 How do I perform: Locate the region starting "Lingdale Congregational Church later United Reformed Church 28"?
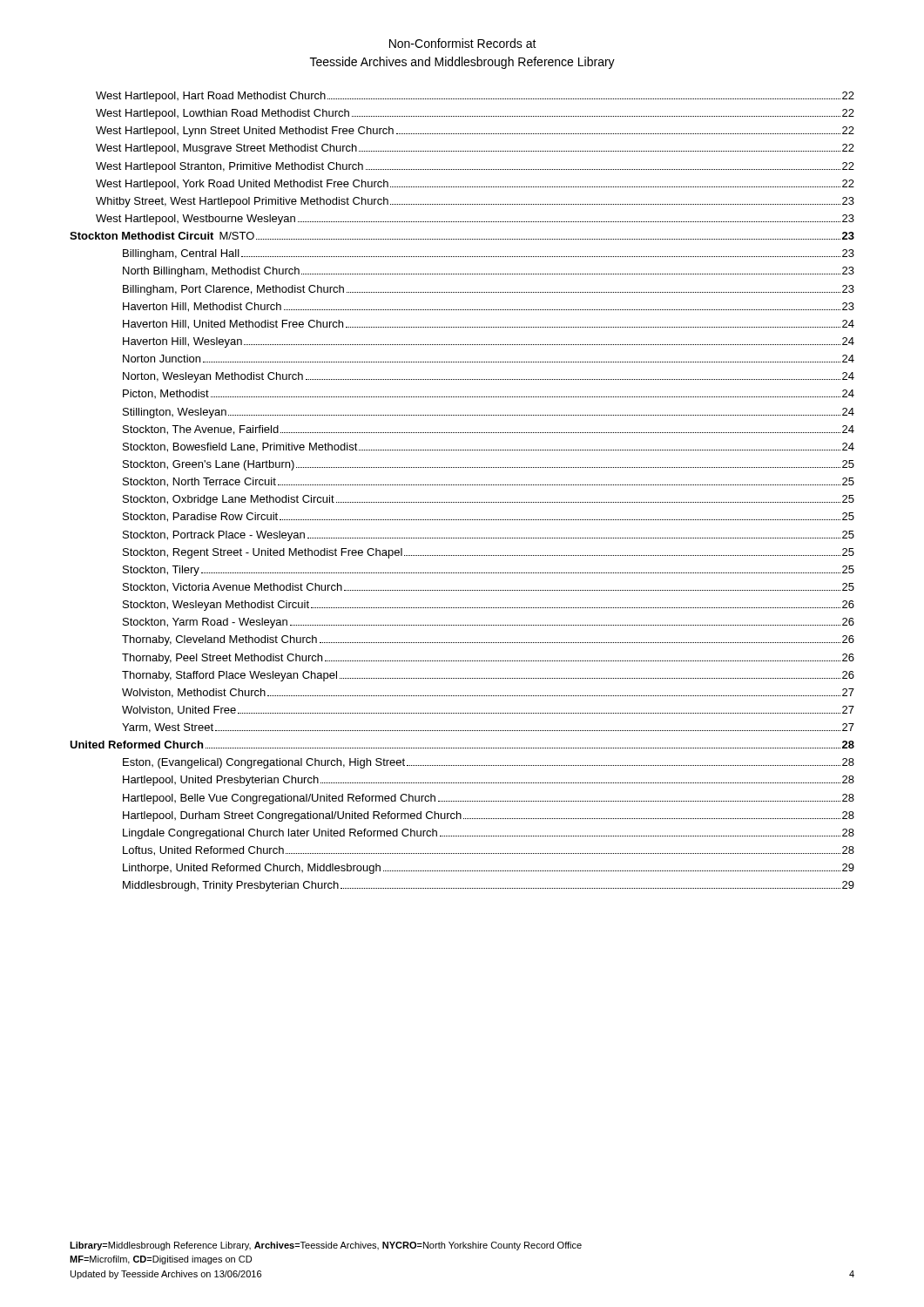coord(488,833)
